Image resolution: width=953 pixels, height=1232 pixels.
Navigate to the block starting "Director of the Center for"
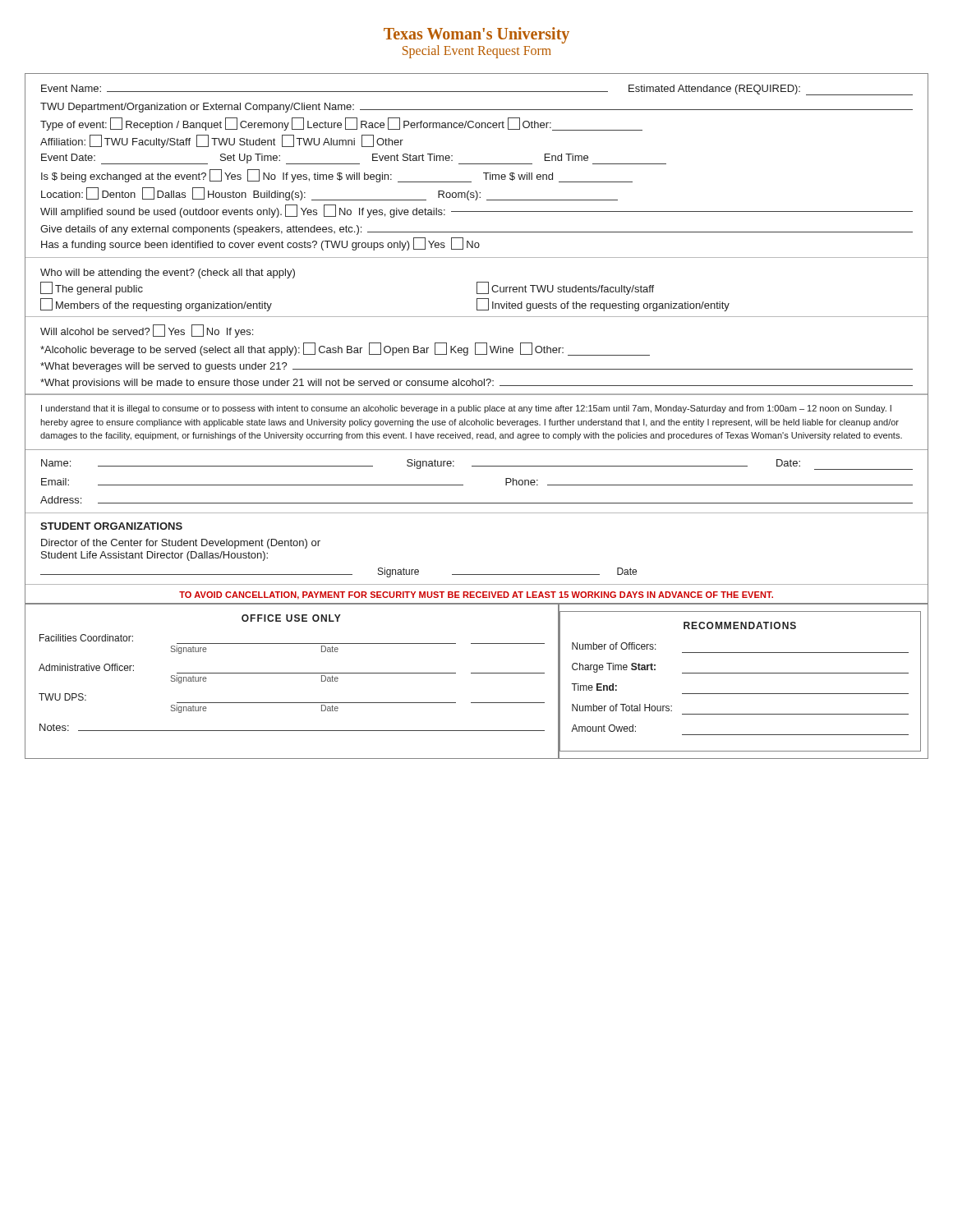pos(180,548)
